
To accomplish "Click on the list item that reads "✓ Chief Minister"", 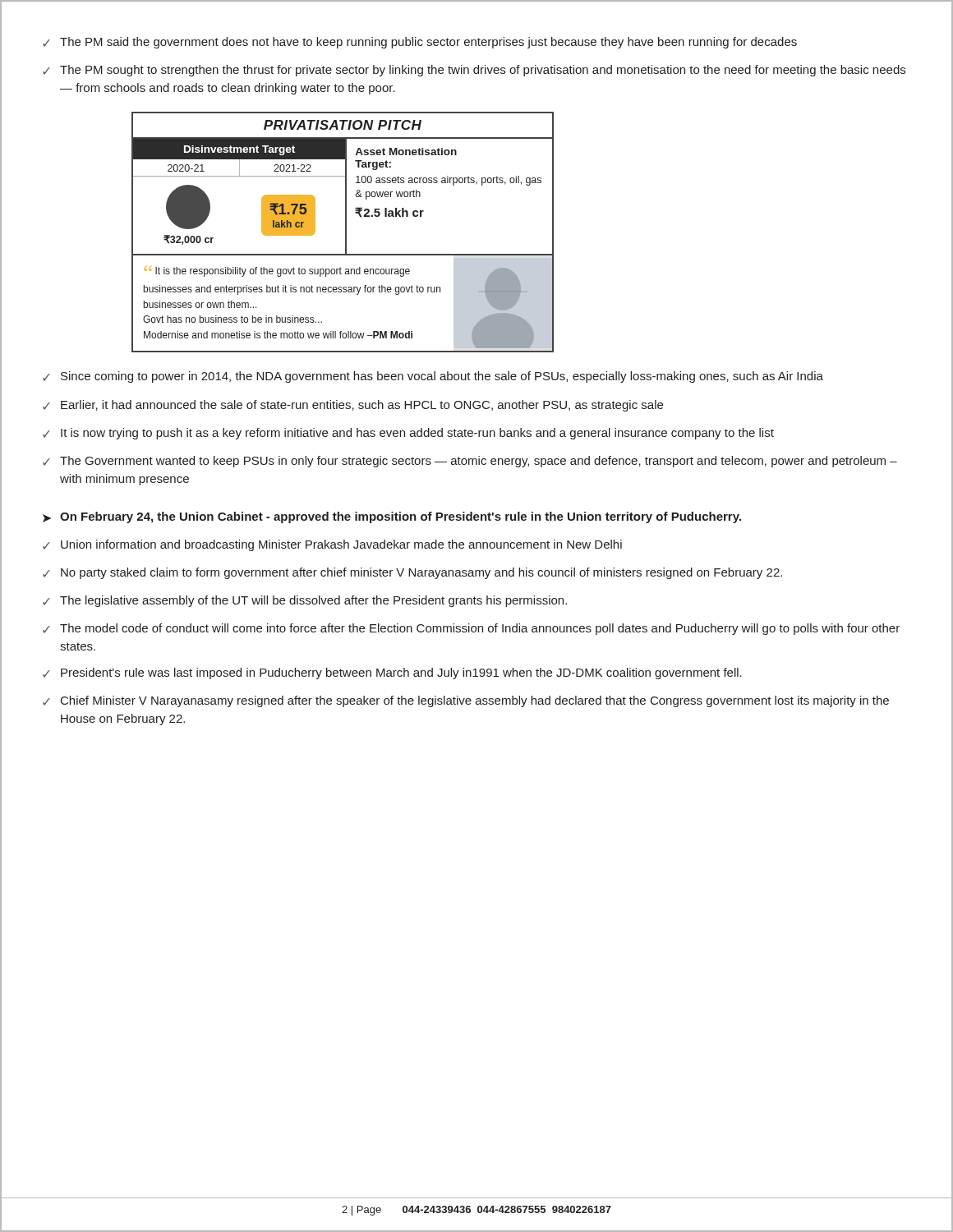I will click(476, 709).
